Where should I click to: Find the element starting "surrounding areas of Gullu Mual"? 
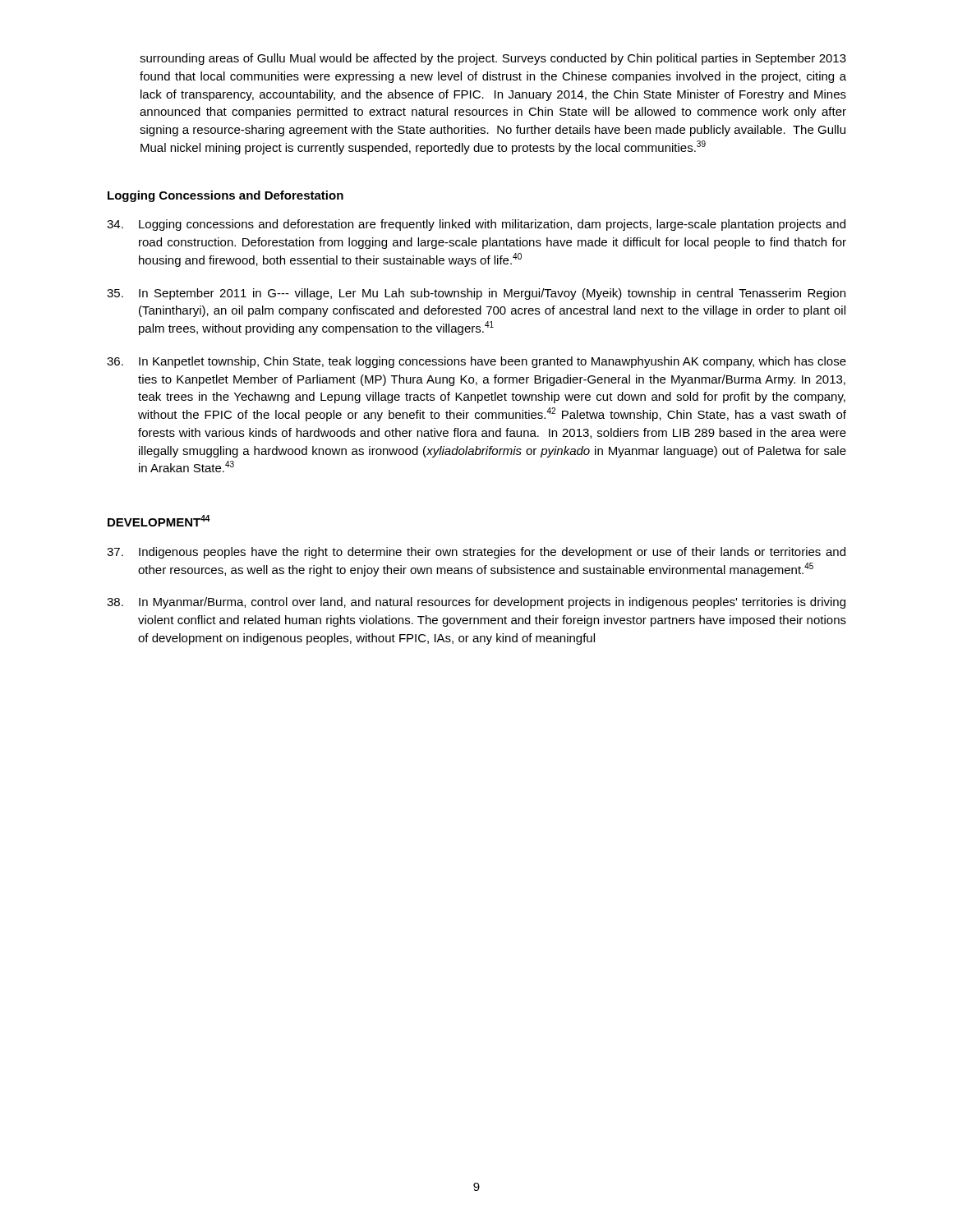click(493, 103)
